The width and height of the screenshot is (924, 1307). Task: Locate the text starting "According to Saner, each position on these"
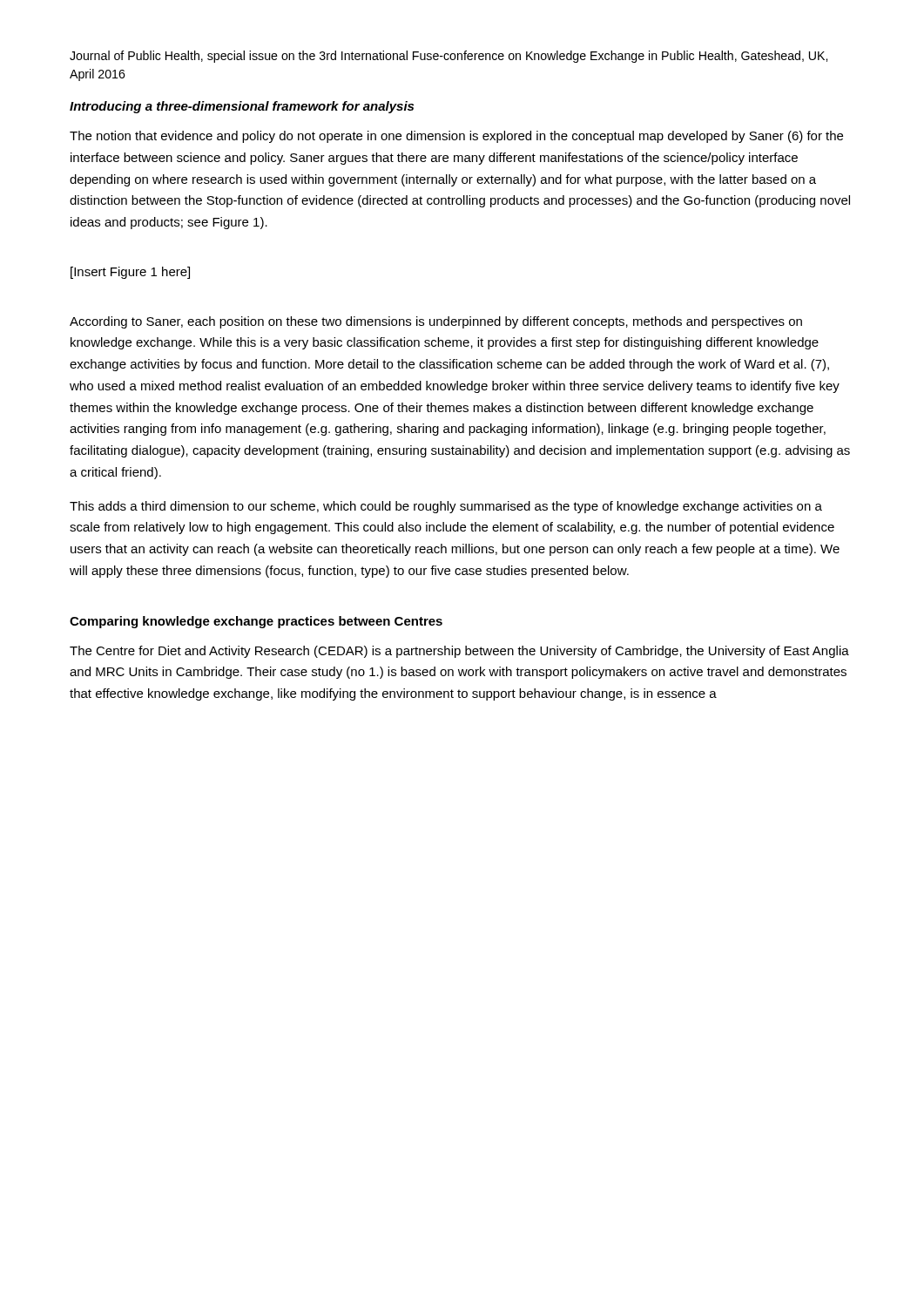click(460, 396)
